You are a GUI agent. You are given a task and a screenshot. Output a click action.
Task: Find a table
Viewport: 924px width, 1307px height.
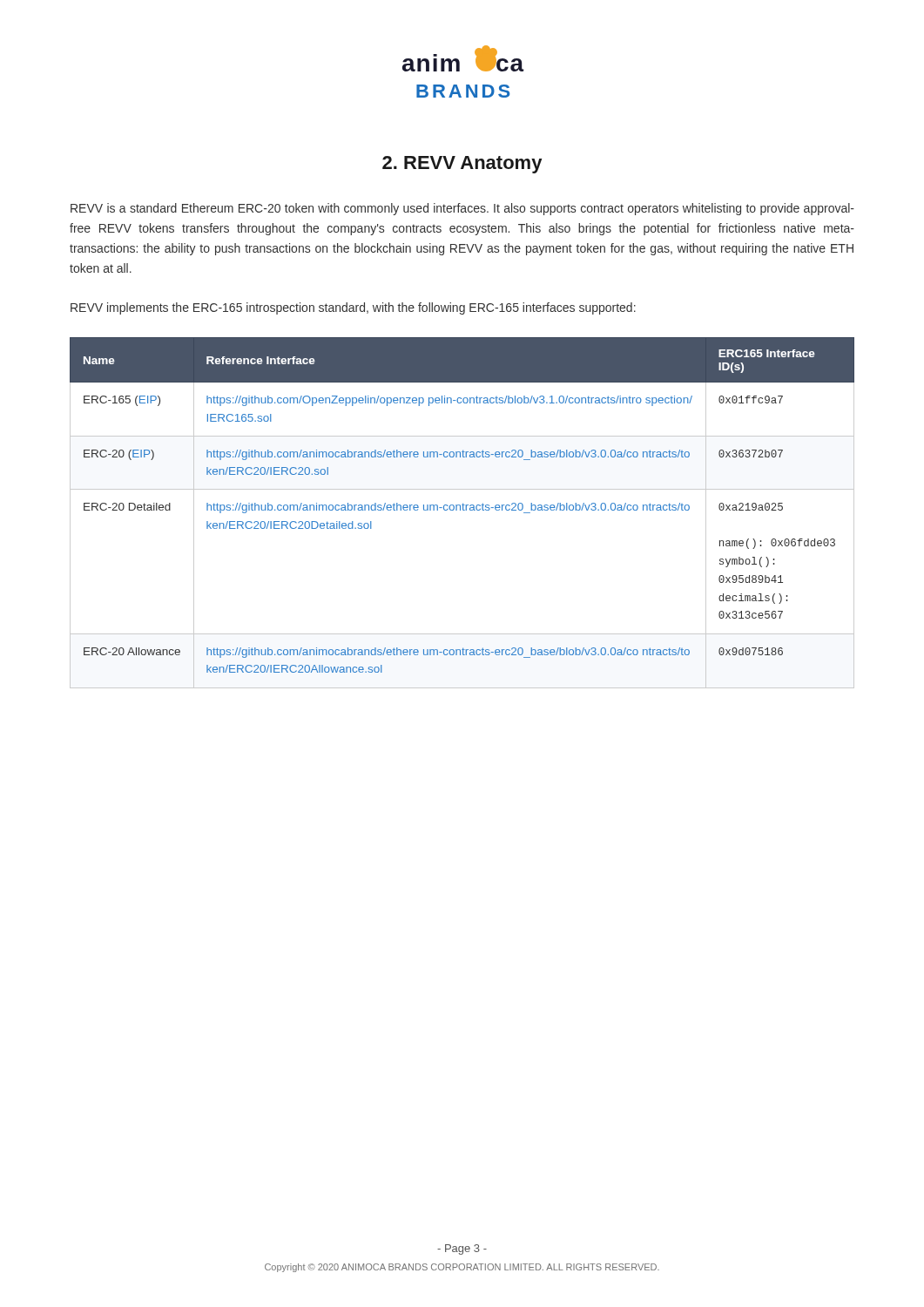point(462,513)
